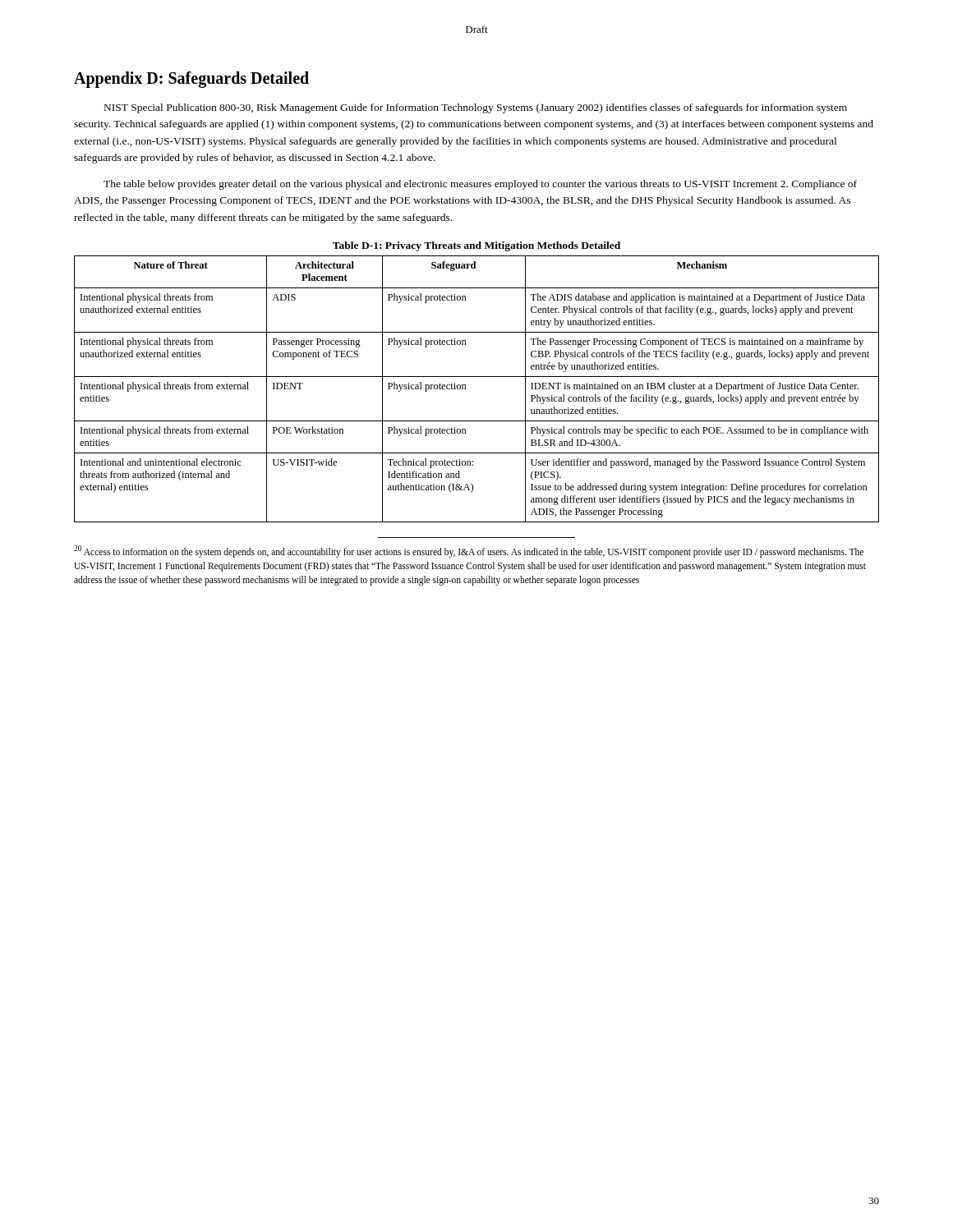Select the table that reads "Physical protection"

coord(476,389)
